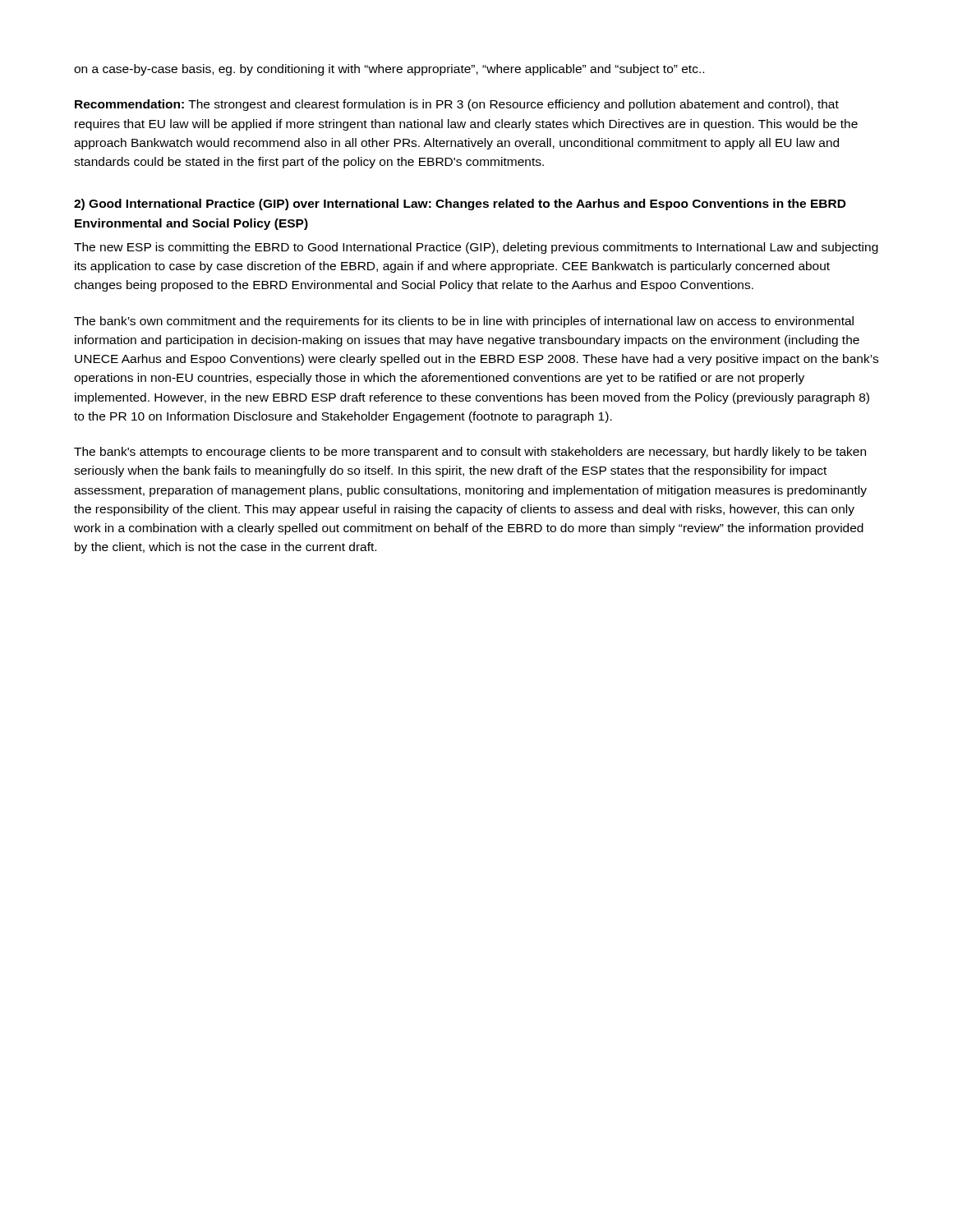
Task: Click on the text starting "The new ESP is committing"
Action: (476, 266)
